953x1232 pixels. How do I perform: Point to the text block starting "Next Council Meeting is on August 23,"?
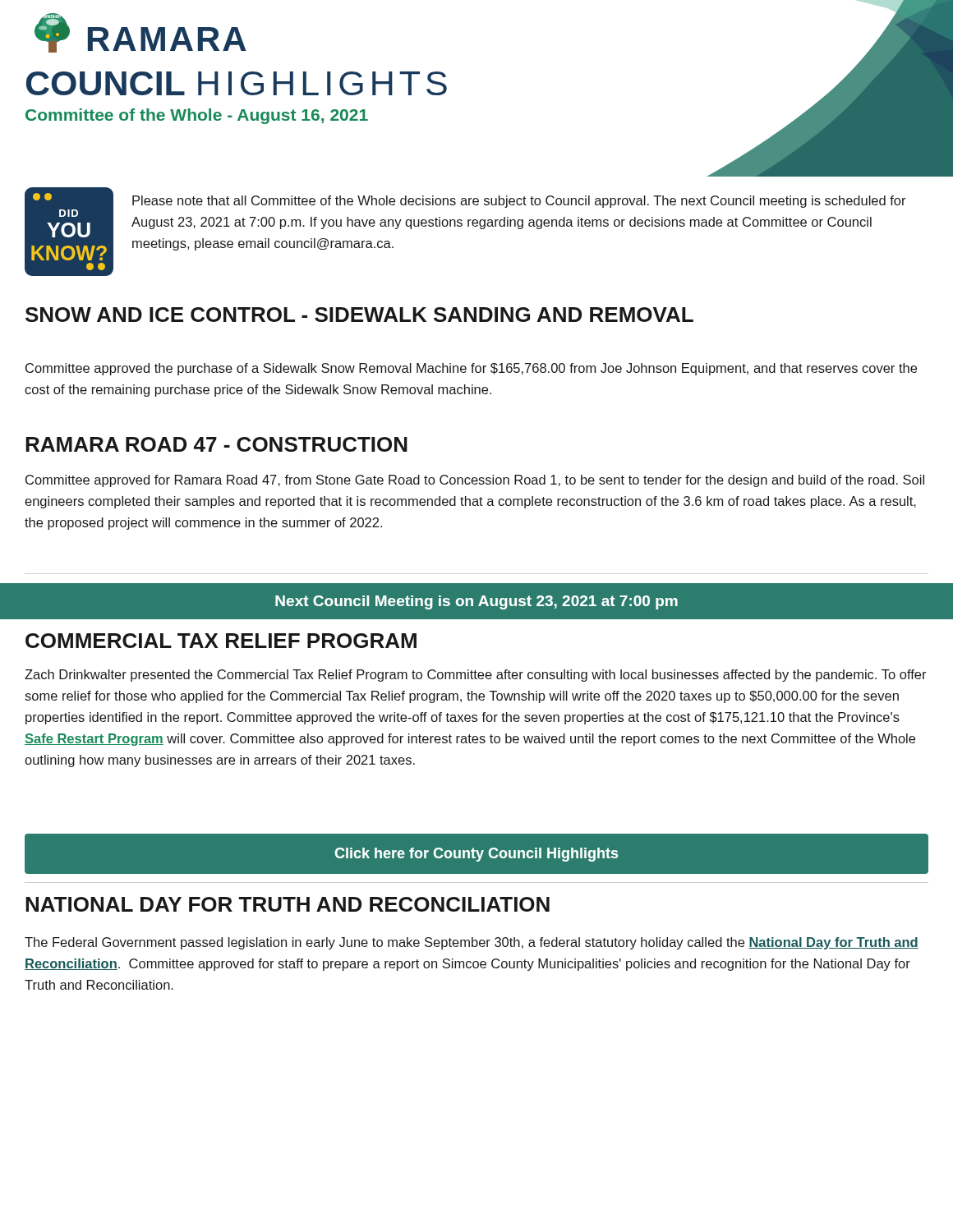pos(476,601)
